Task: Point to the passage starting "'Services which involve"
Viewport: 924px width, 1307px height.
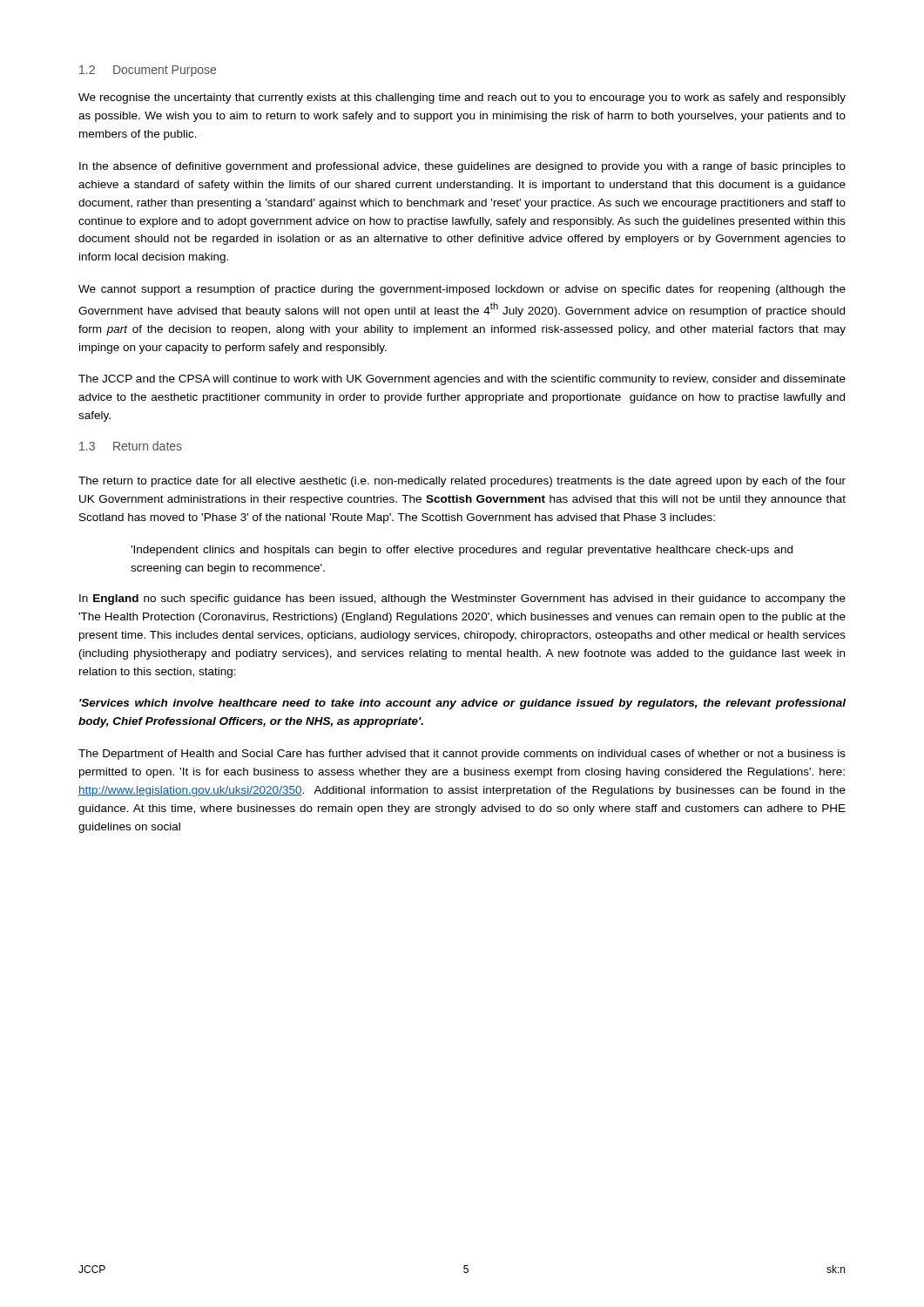Action: tap(462, 712)
